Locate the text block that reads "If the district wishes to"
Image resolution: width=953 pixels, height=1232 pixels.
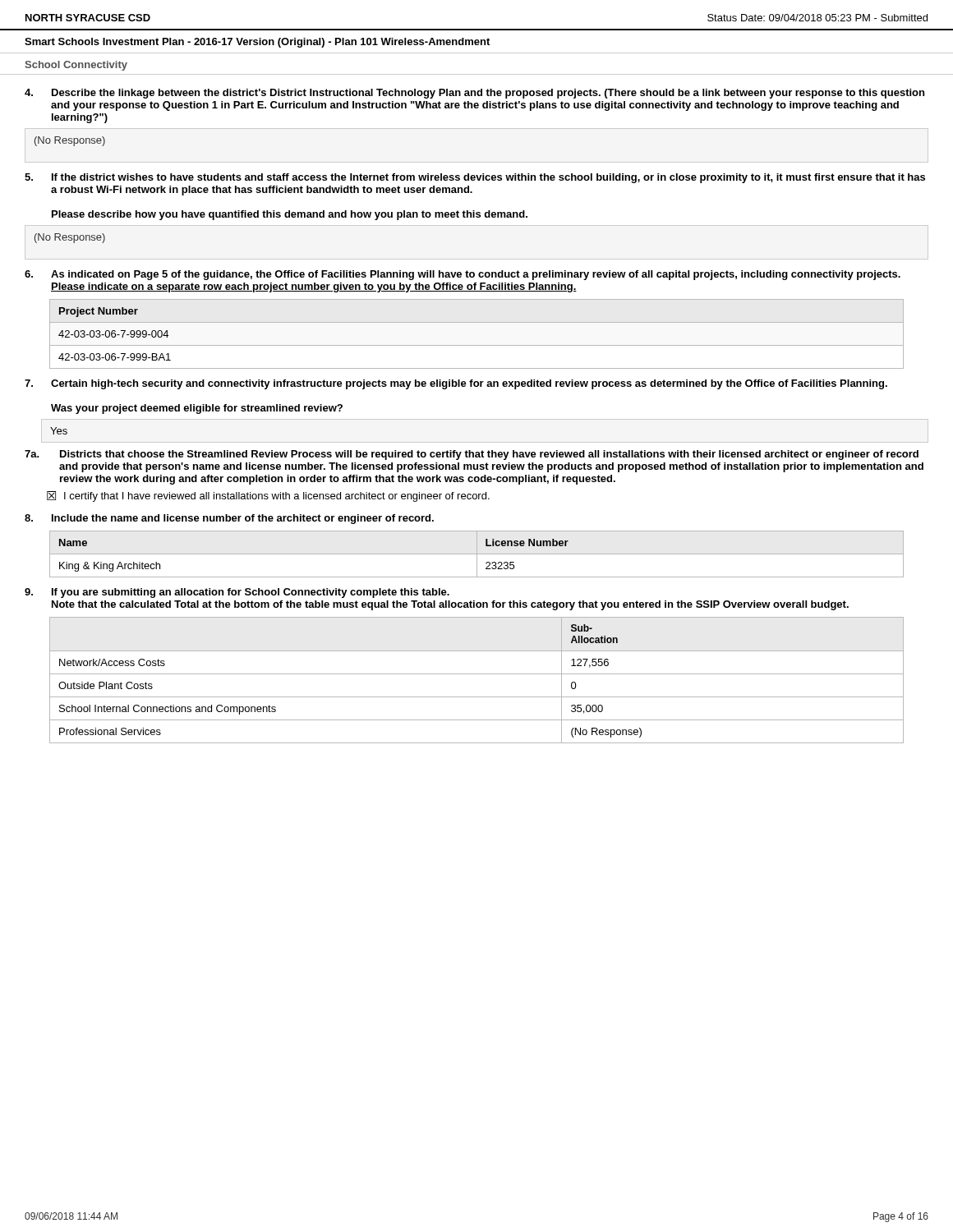(476, 196)
